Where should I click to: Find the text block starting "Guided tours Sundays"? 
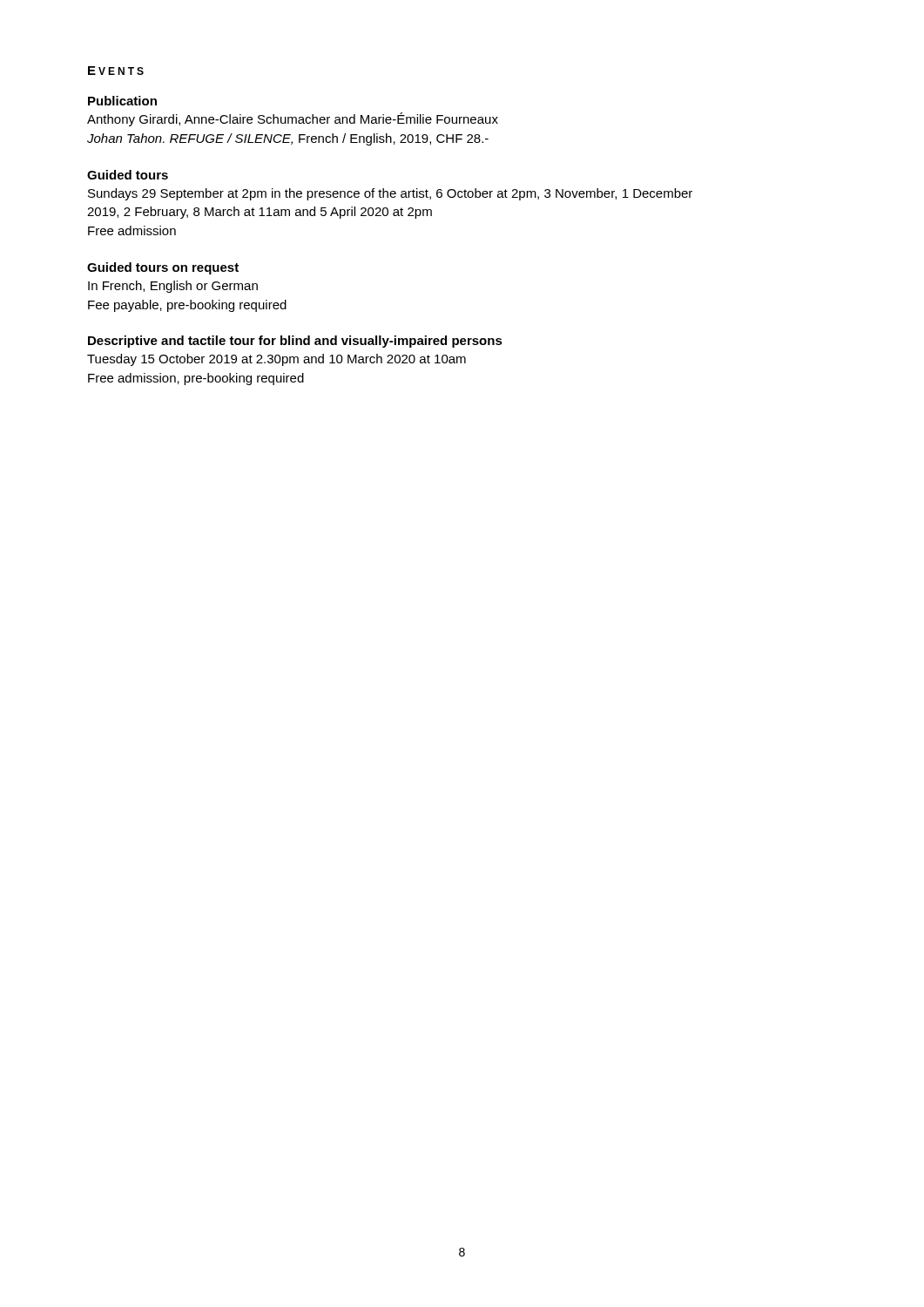[x=462, y=204]
